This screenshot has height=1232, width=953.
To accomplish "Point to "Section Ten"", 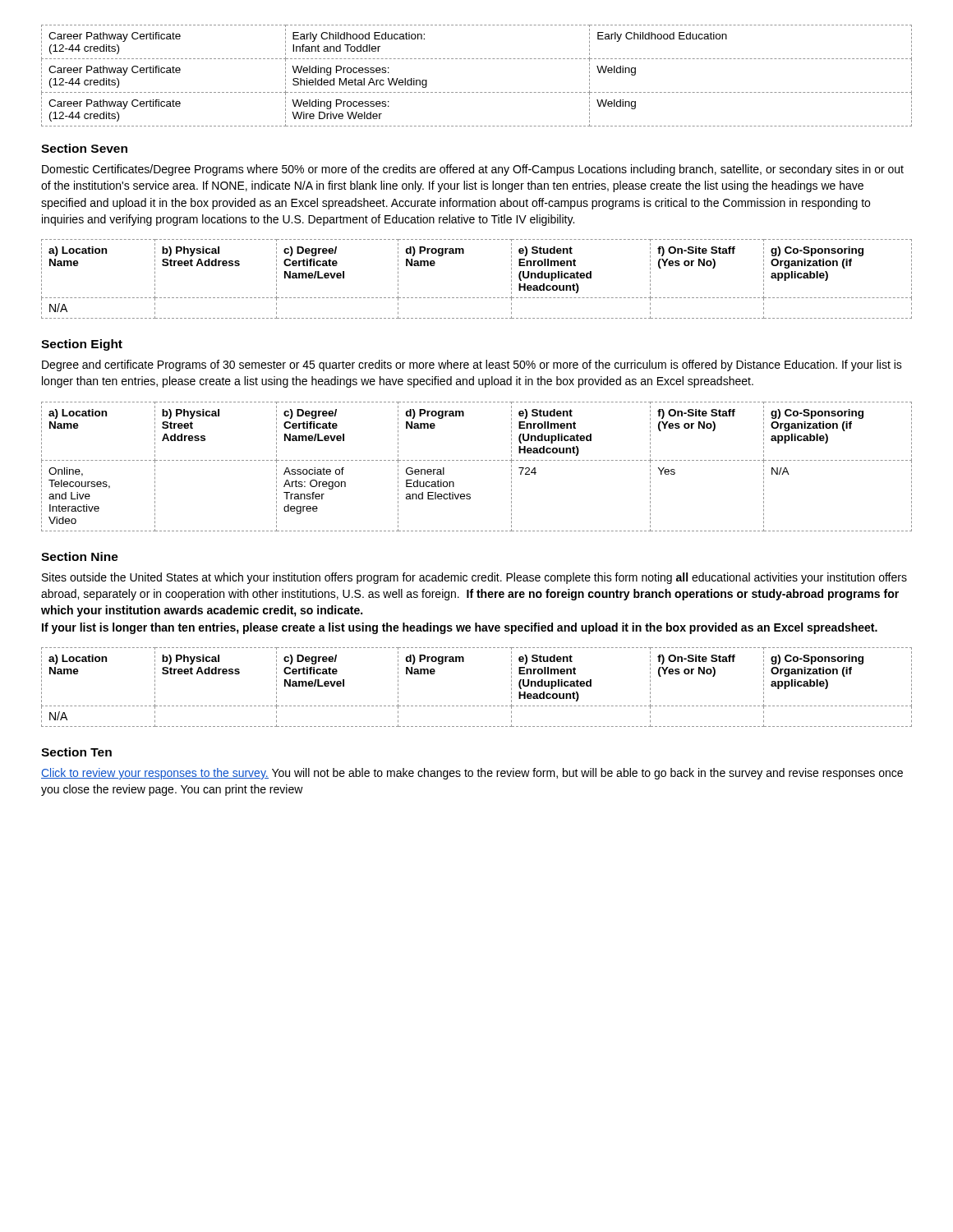I will (x=77, y=752).
